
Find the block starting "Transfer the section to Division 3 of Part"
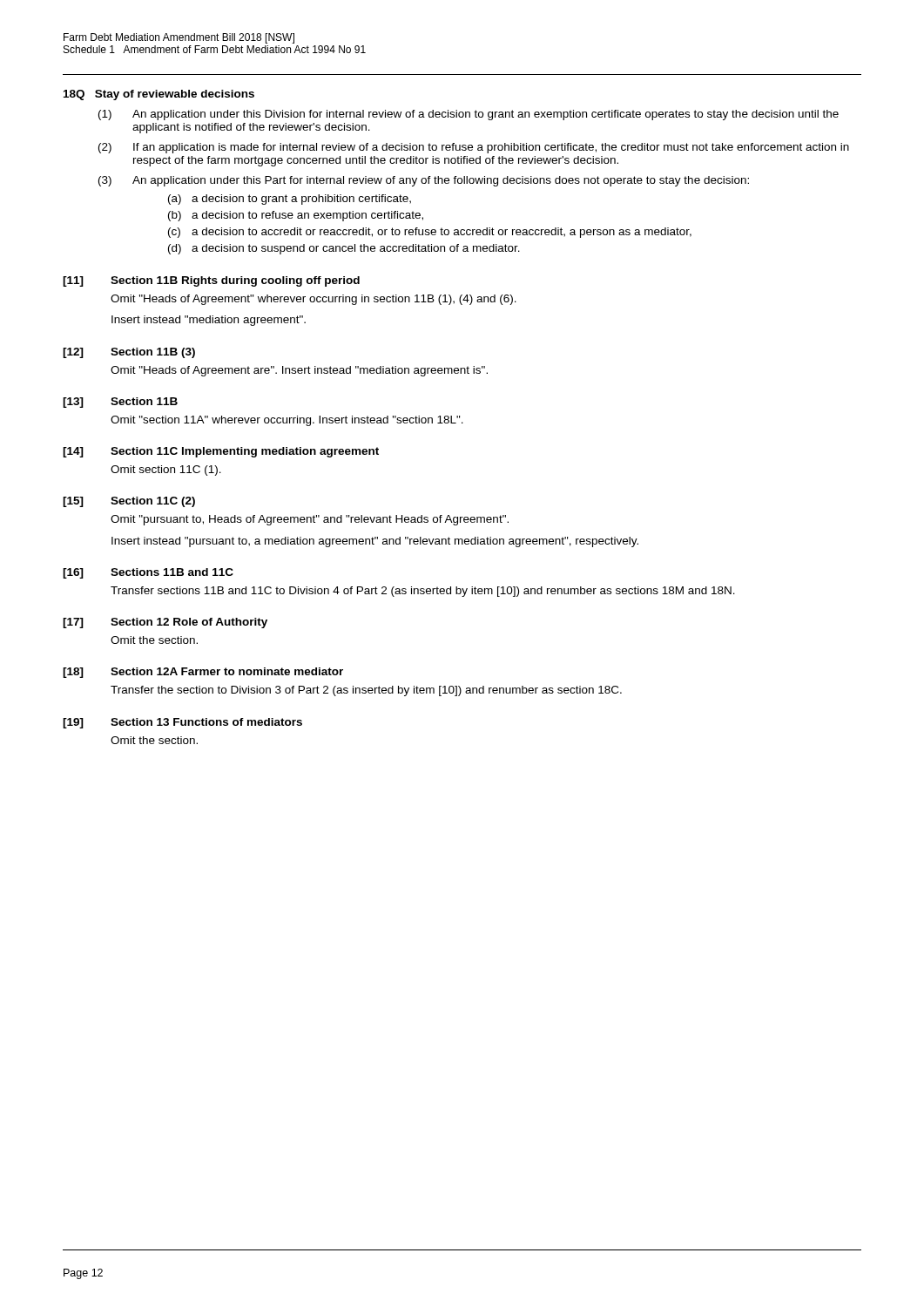pyautogui.click(x=486, y=690)
